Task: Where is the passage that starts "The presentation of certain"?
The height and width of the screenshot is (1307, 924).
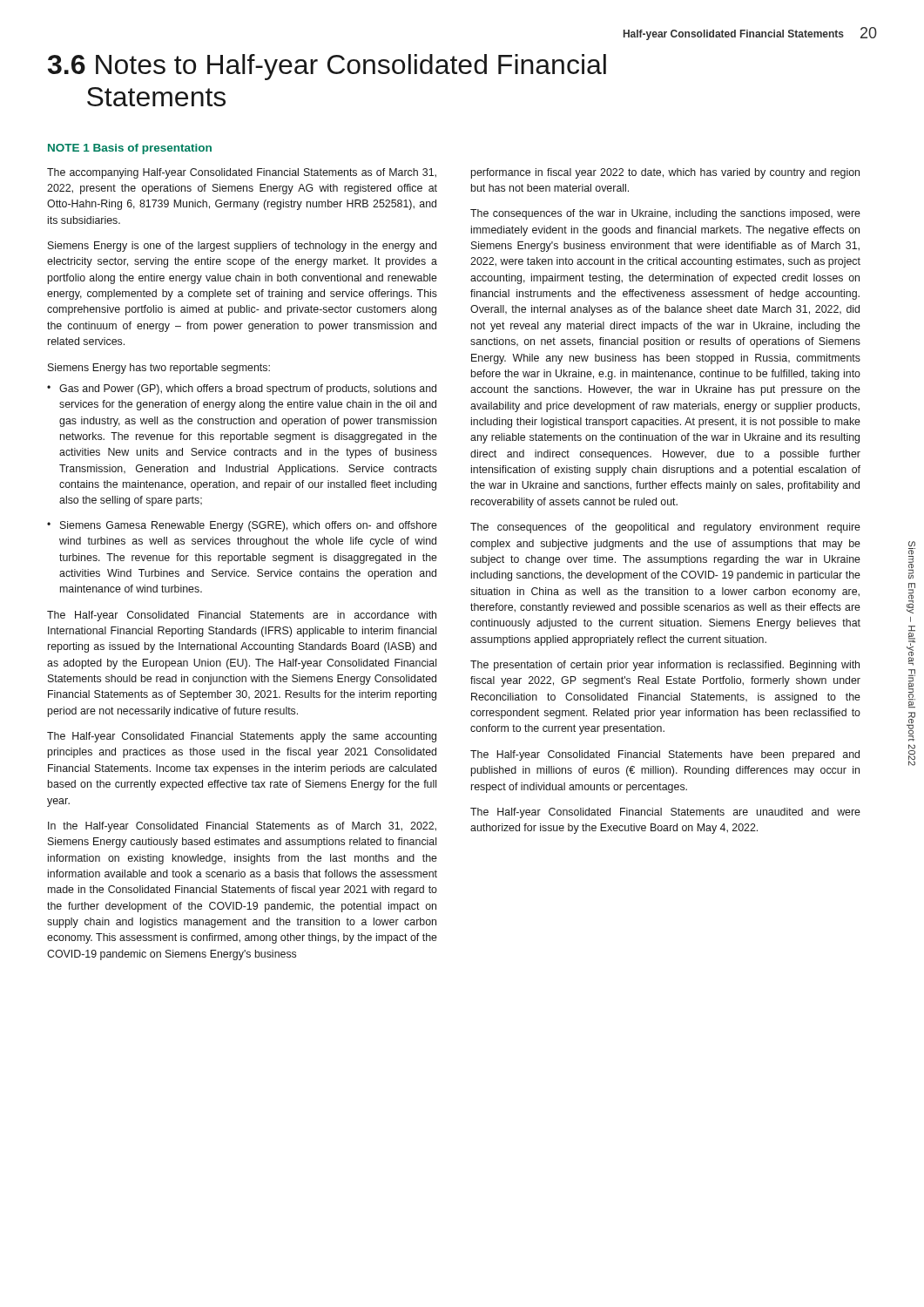Action: (x=665, y=697)
